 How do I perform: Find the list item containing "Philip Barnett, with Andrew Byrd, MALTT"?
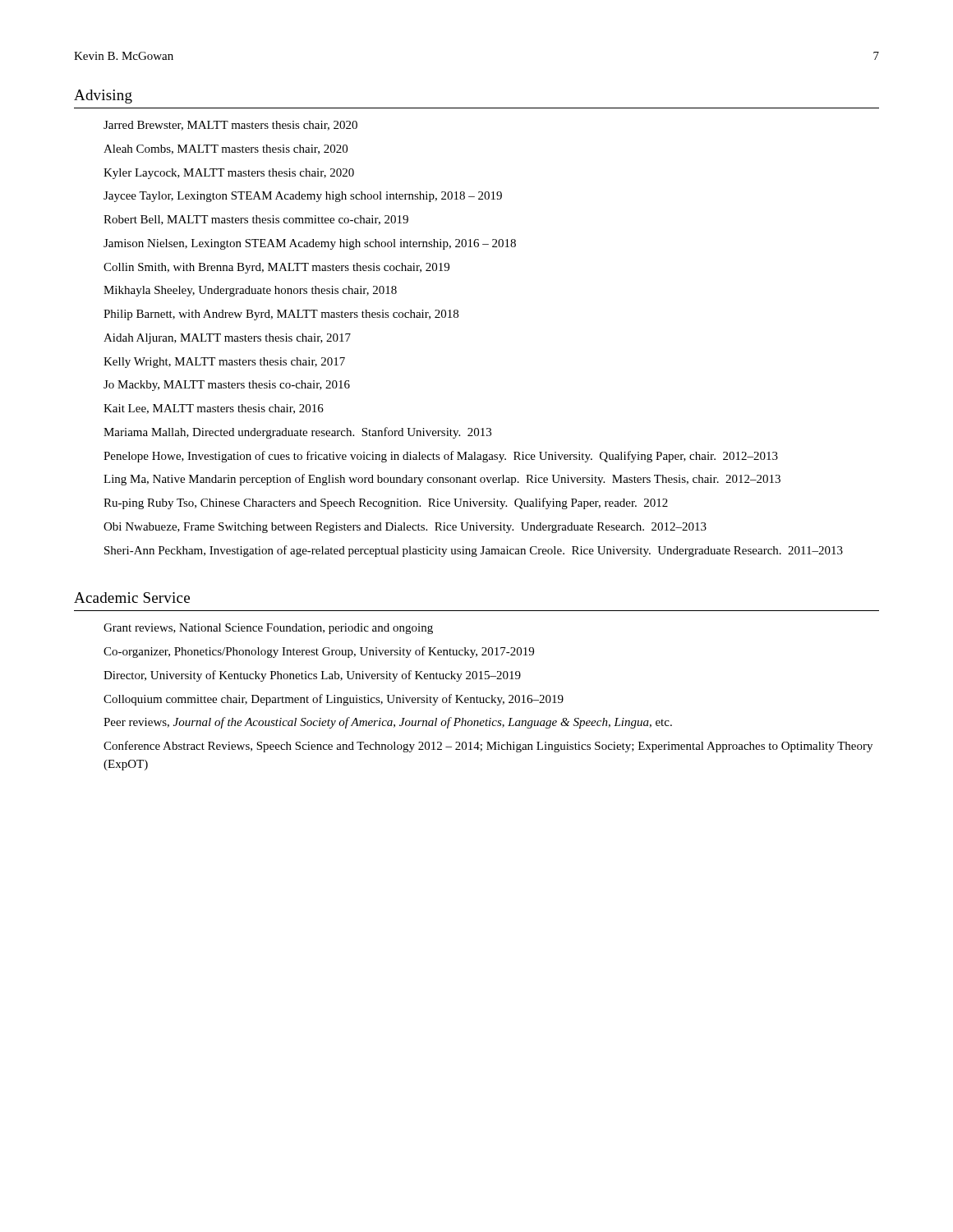click(281, 314)
